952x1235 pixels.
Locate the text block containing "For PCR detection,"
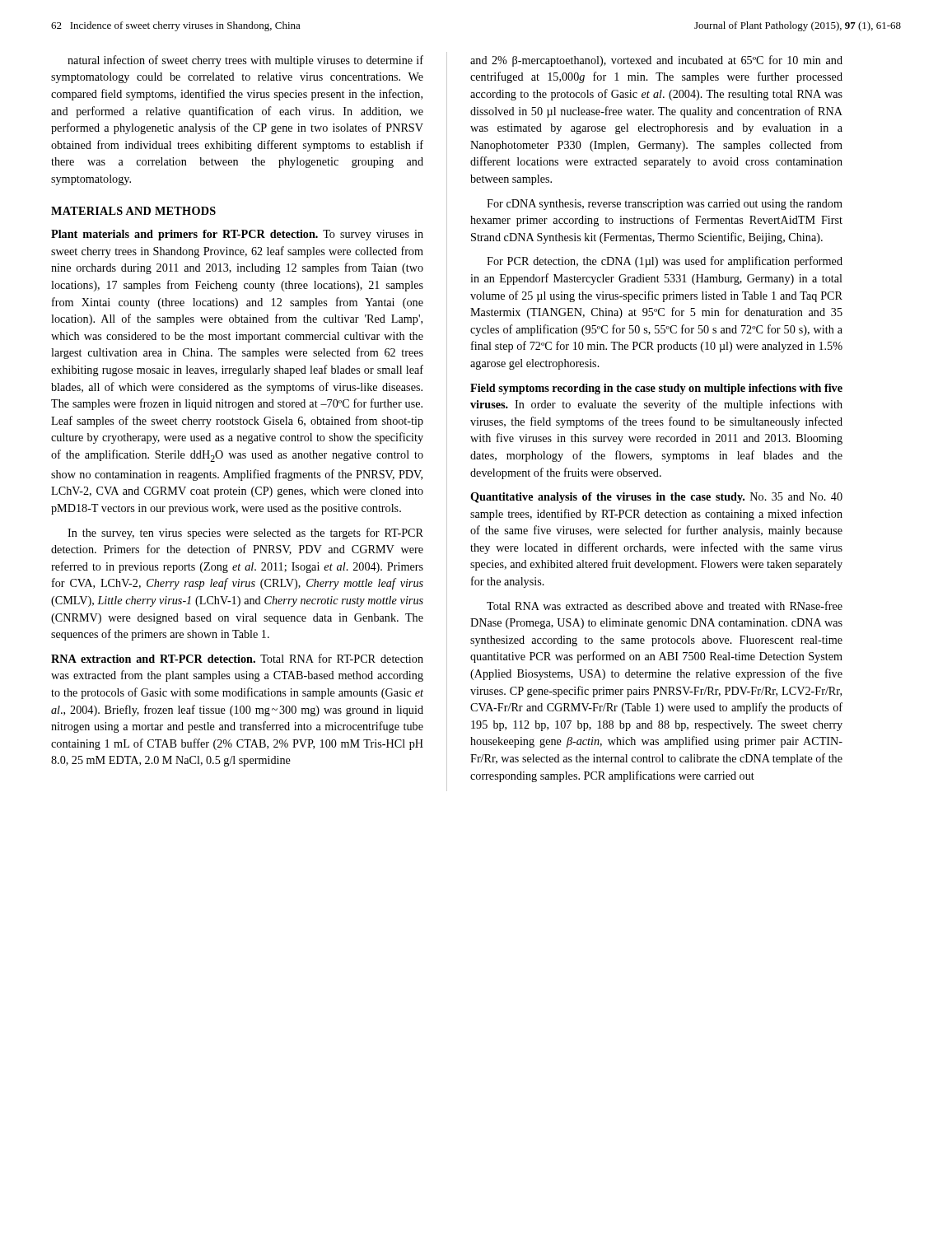click(x=656, y=312)
